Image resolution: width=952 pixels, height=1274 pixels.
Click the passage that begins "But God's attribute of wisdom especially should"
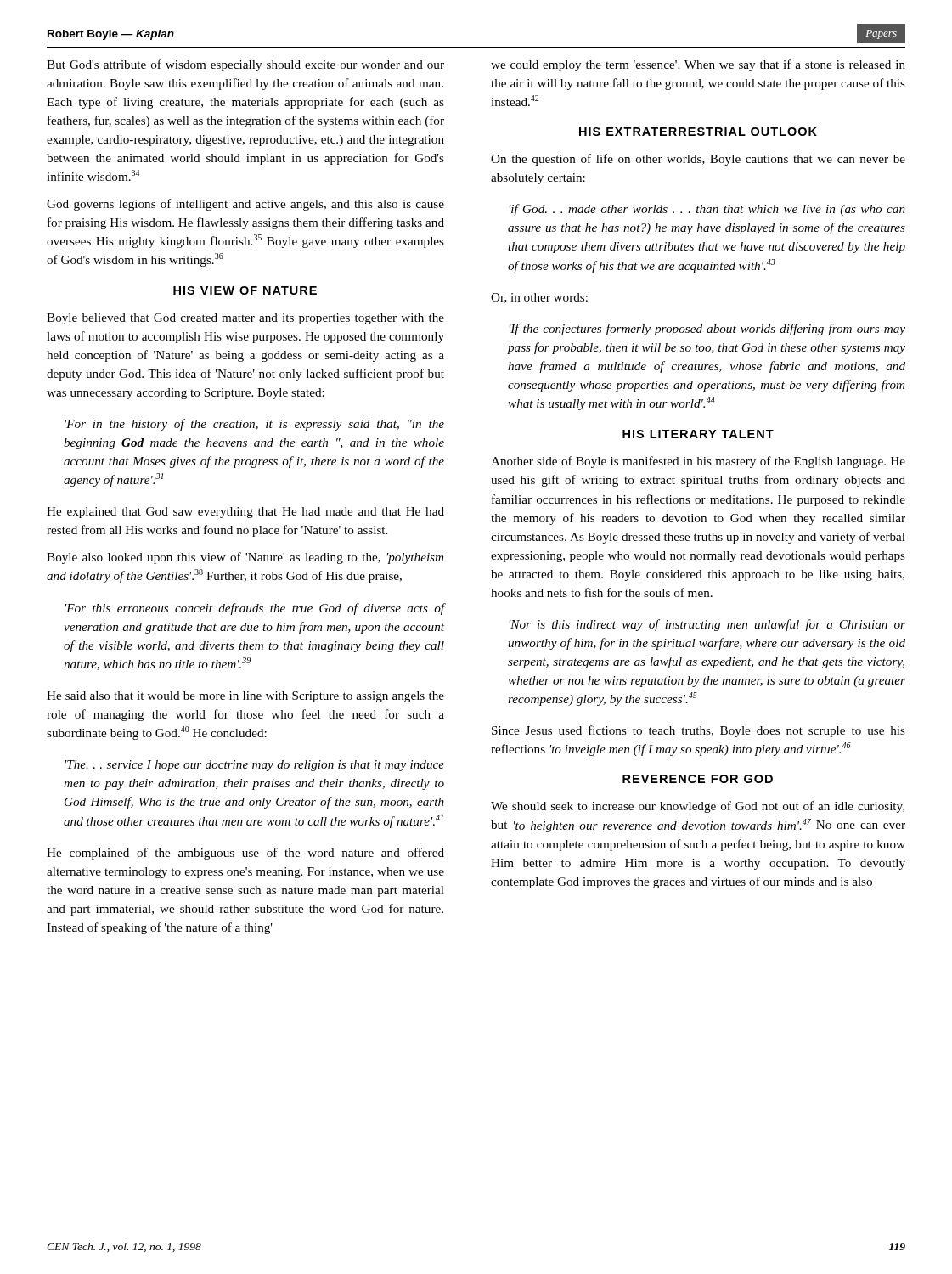245,121
